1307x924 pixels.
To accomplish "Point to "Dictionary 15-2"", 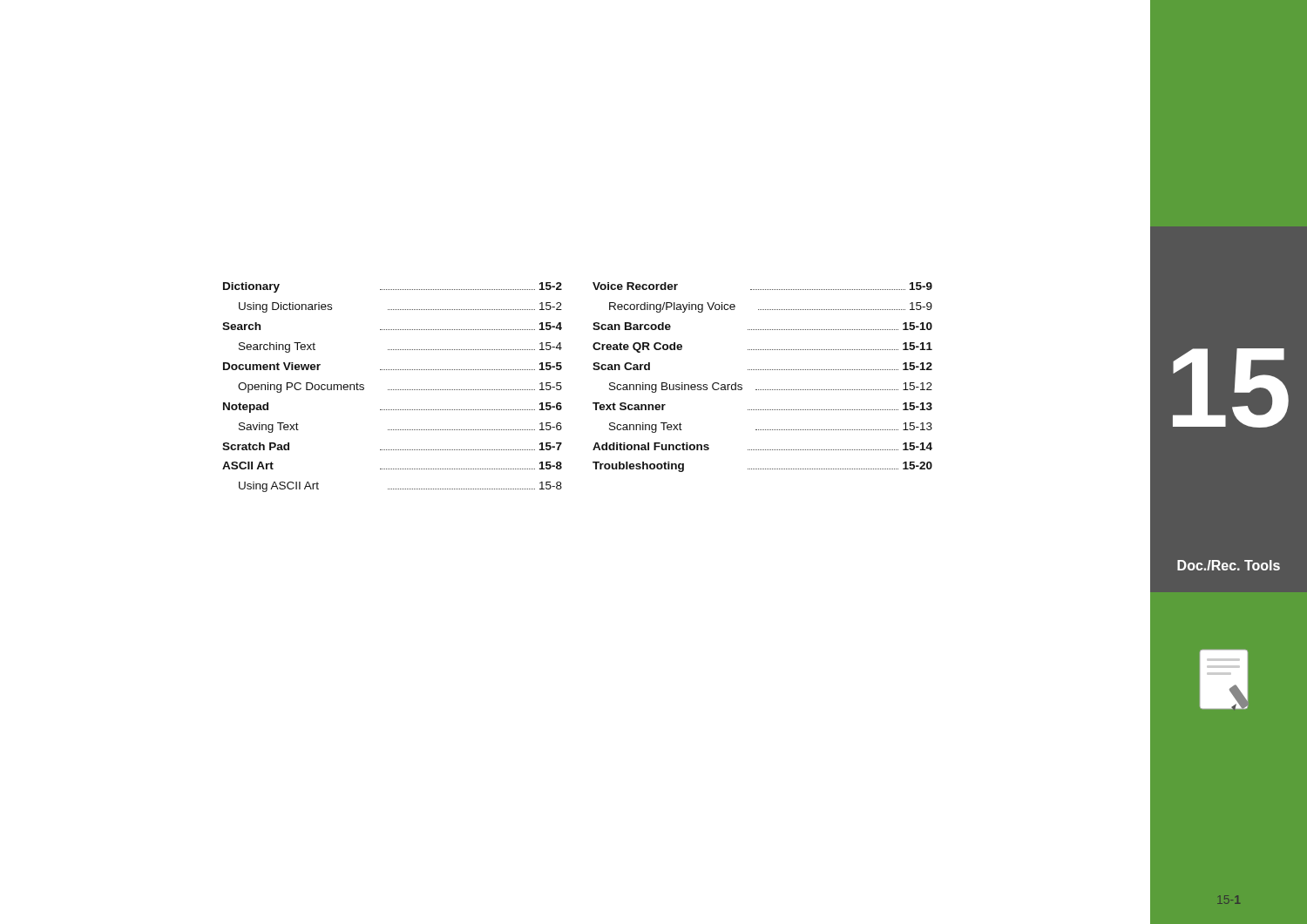I will coord(392,287).
